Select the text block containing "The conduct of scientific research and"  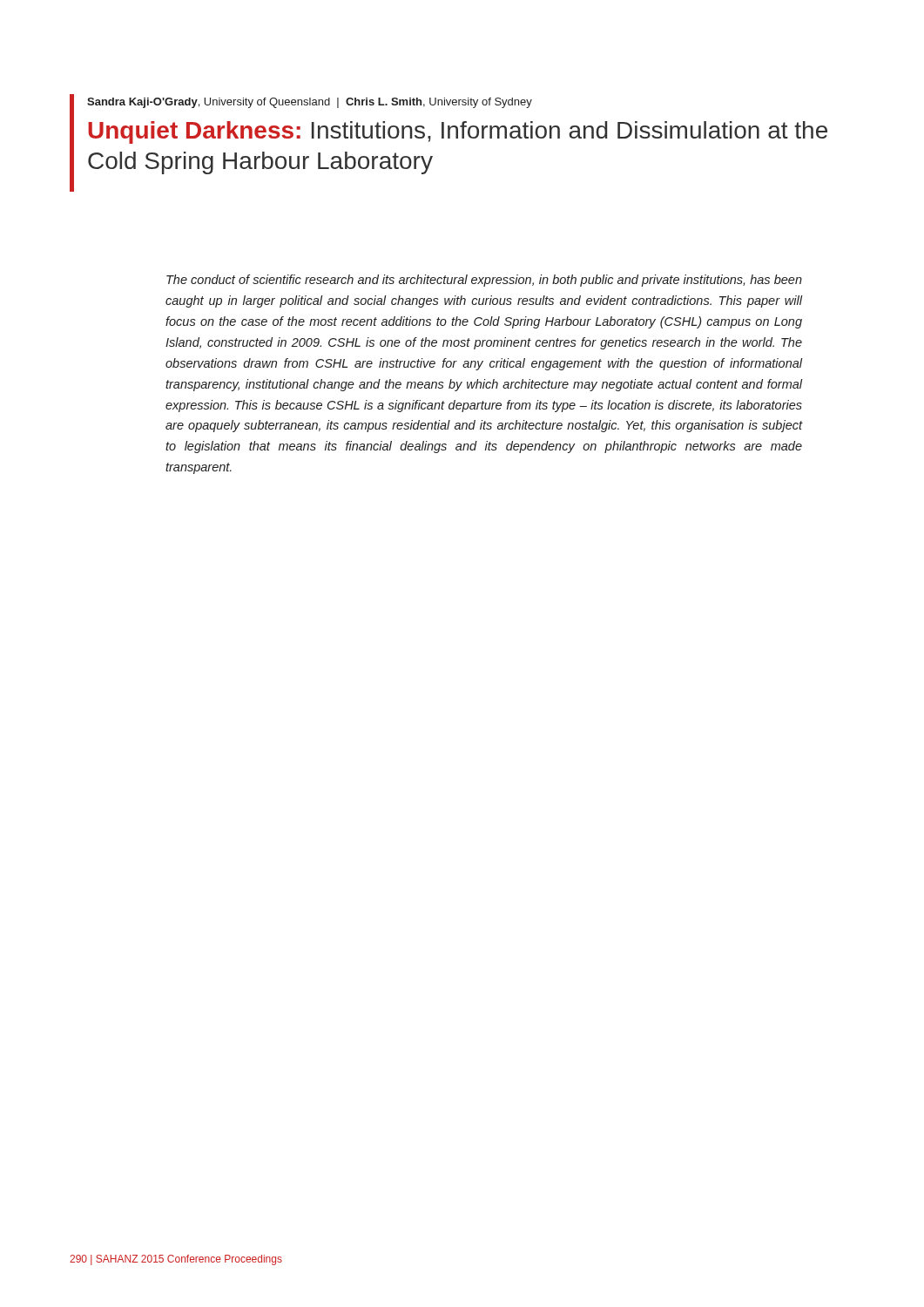click(484, 374)
